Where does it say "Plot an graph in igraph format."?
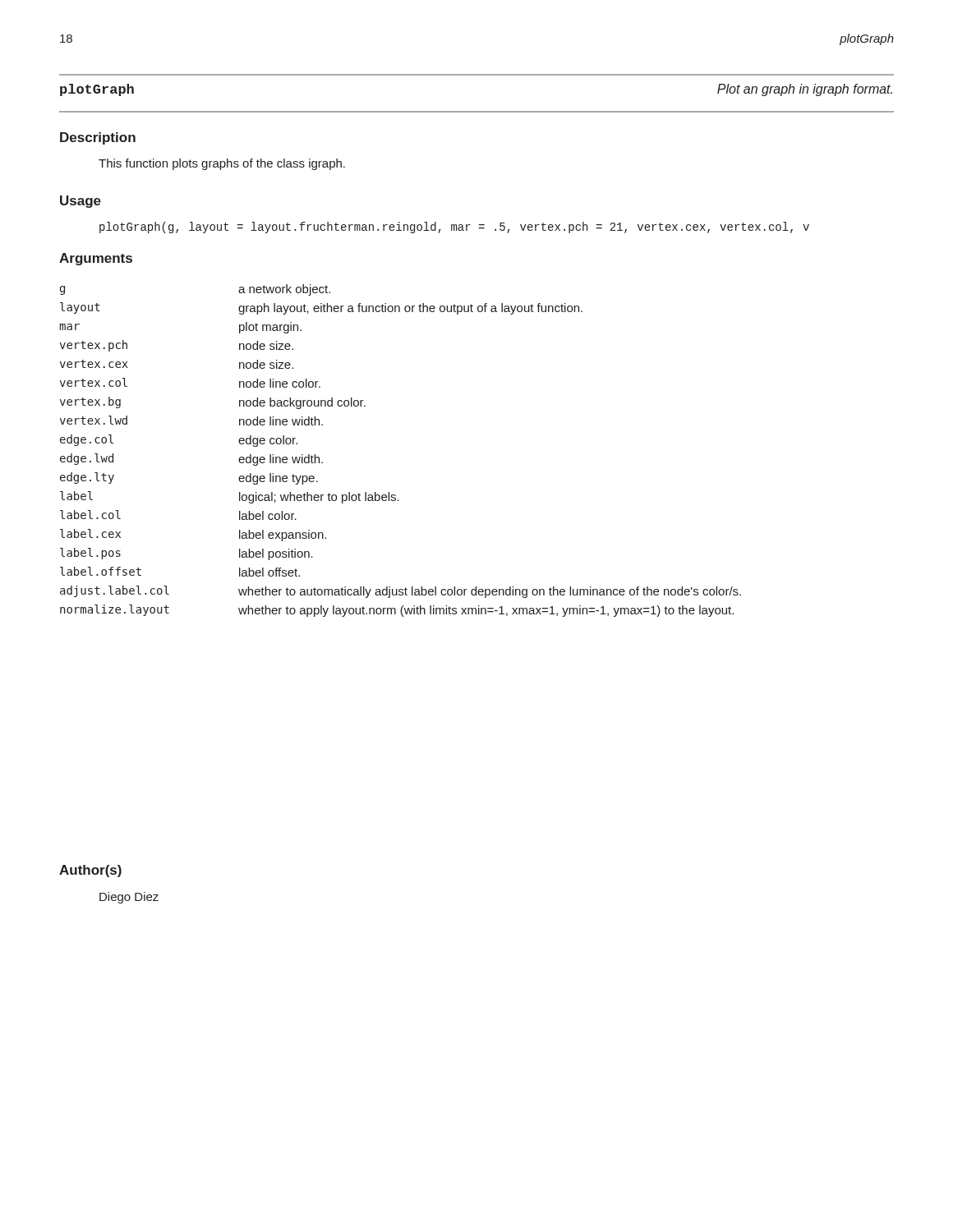 point(805,89)
